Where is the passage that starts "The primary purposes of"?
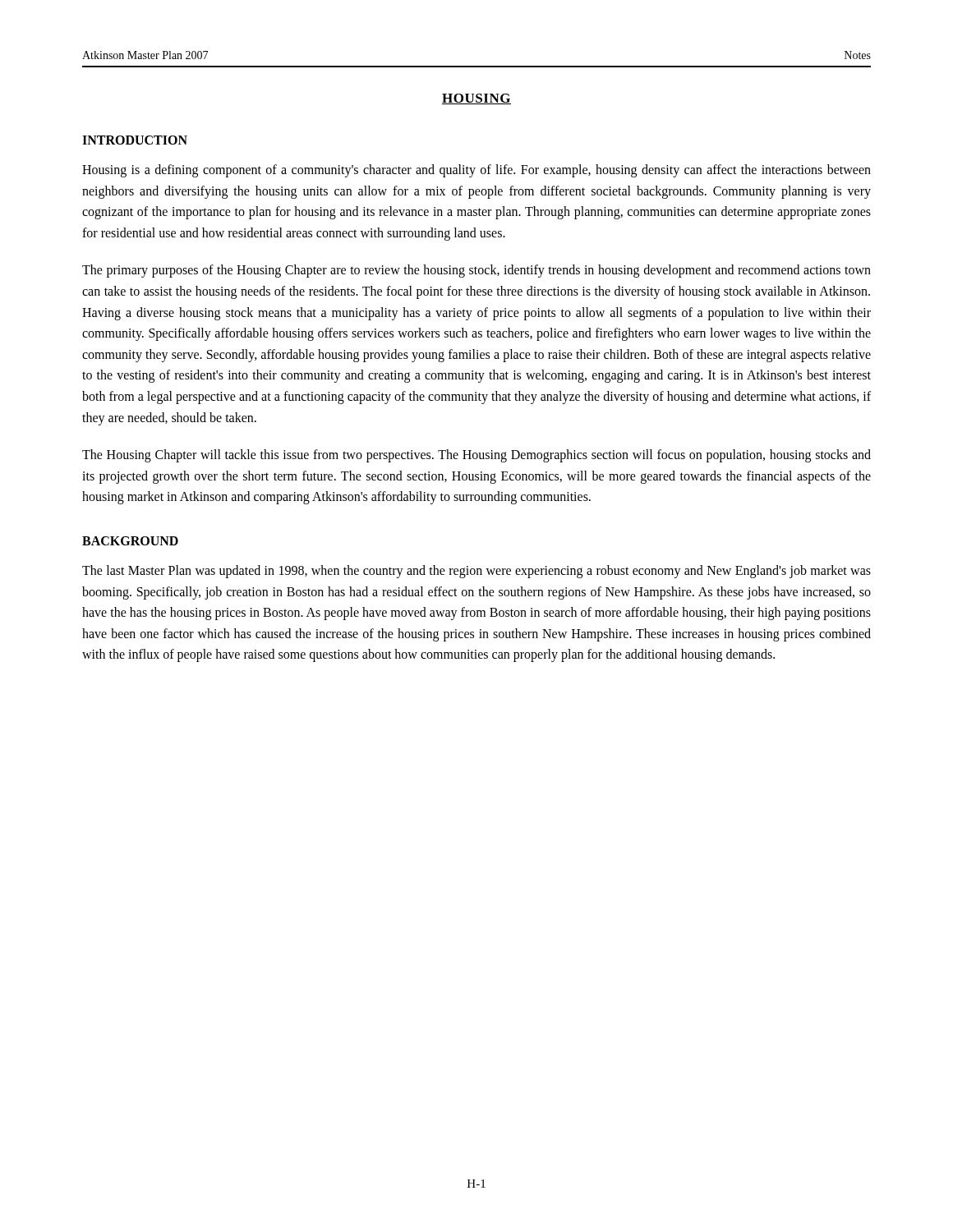The image size is (953, 1232). [476, 344]
